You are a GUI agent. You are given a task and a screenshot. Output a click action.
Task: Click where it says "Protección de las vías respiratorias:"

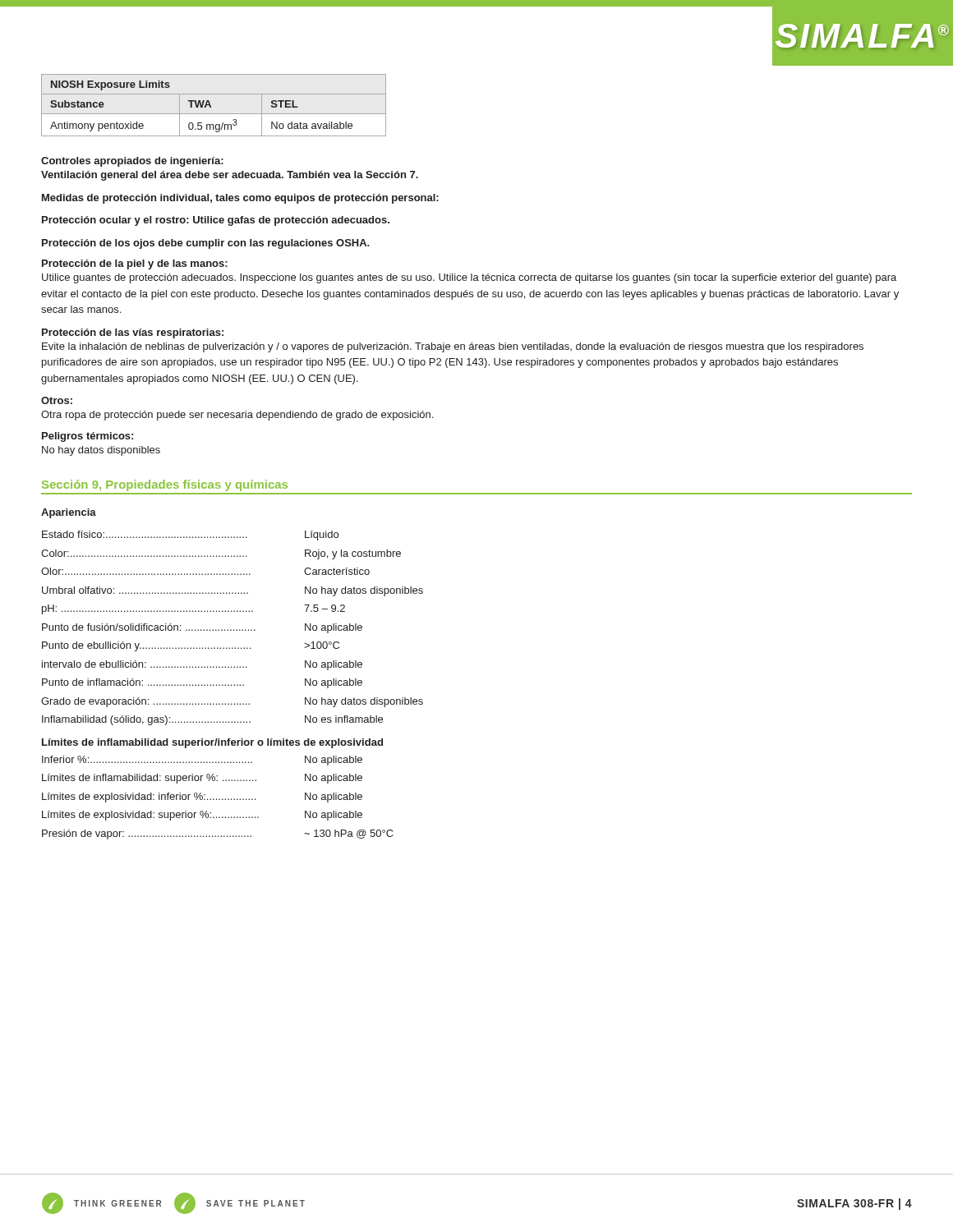point(133,332)
